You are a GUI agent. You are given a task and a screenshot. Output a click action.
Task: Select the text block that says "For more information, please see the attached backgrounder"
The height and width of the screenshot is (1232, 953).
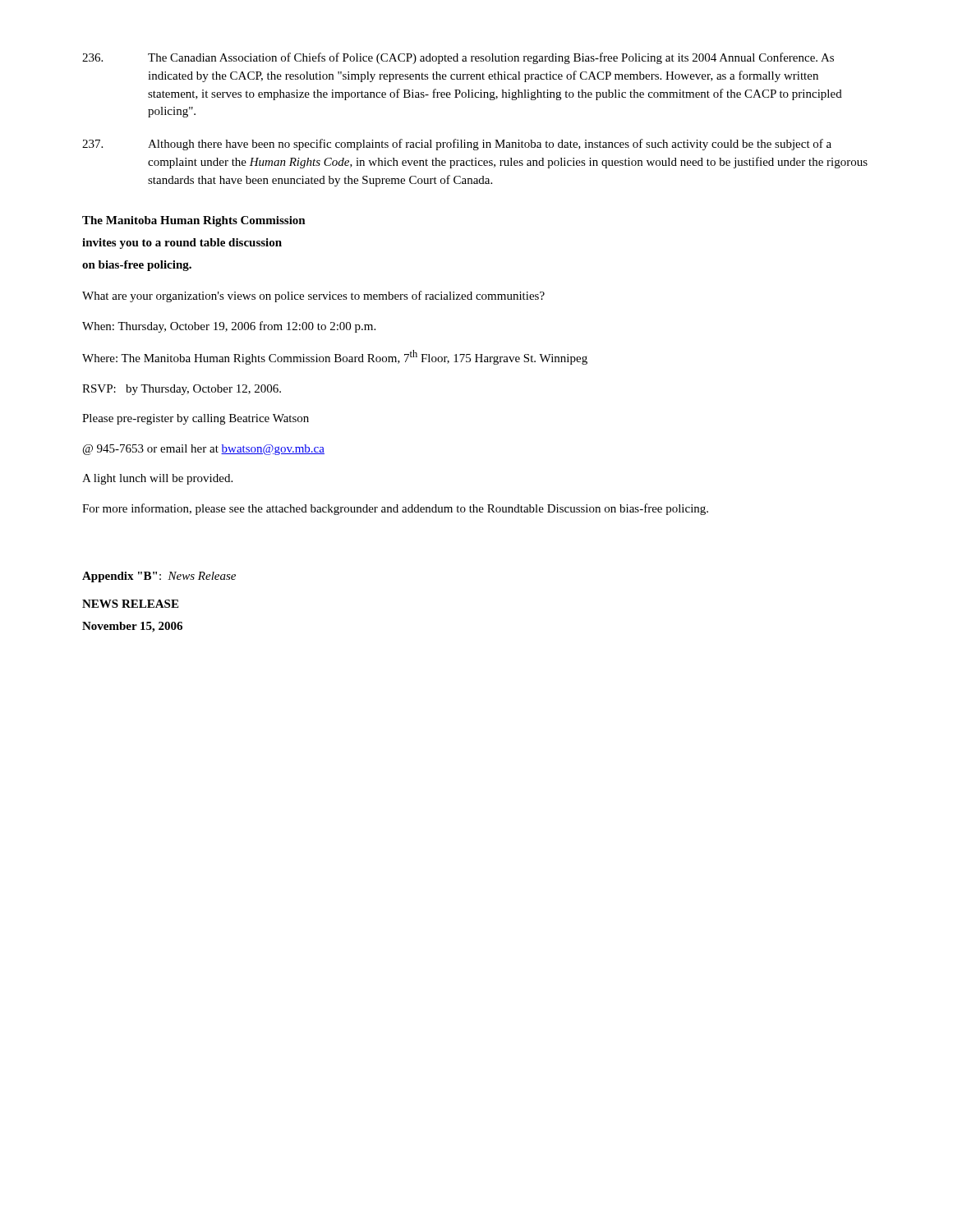coord(396,508)
